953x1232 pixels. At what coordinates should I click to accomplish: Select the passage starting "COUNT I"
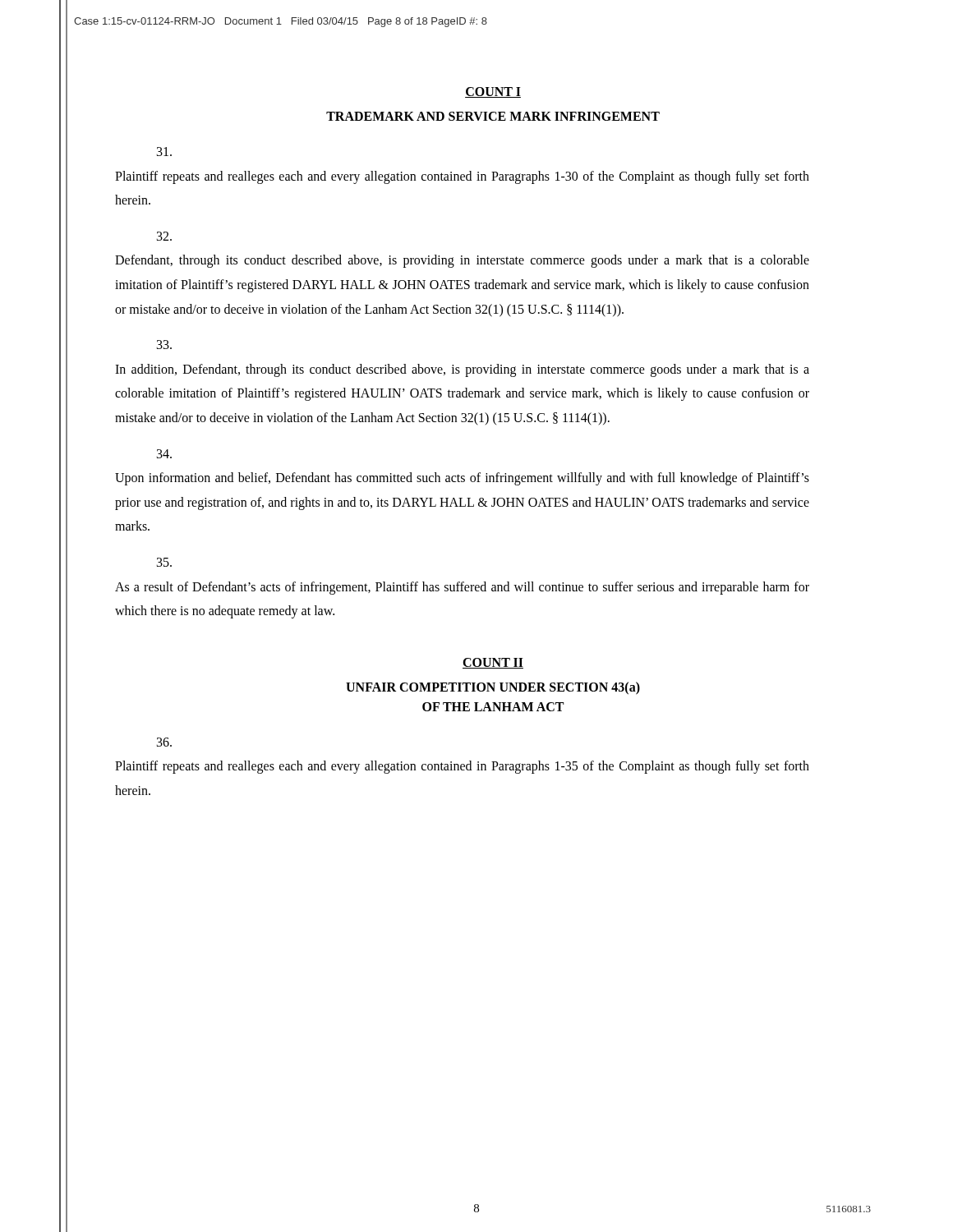pyautogui.click(x=493, y=92)
